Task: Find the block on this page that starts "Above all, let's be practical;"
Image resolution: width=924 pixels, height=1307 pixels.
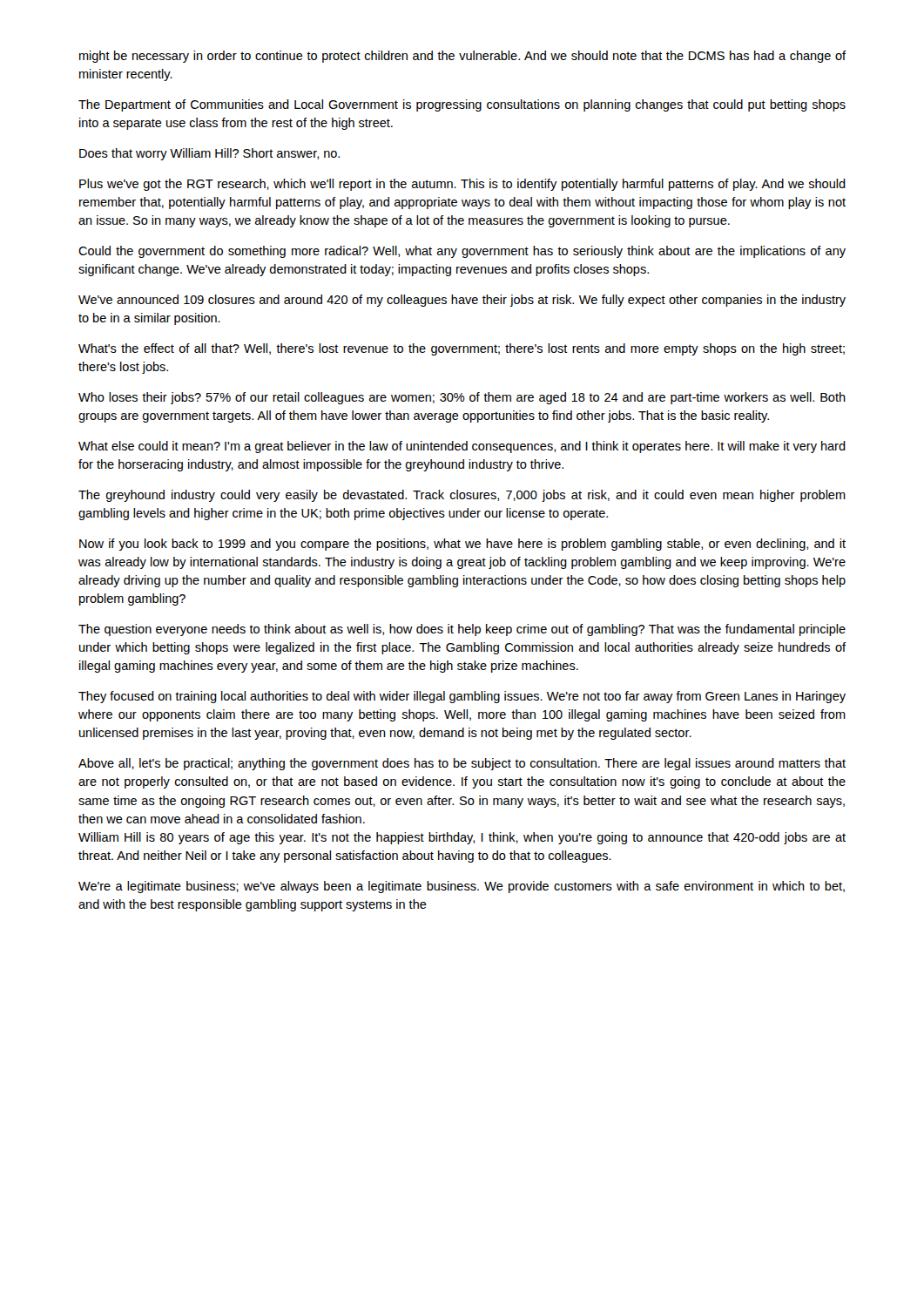Action: click(462, 809)
